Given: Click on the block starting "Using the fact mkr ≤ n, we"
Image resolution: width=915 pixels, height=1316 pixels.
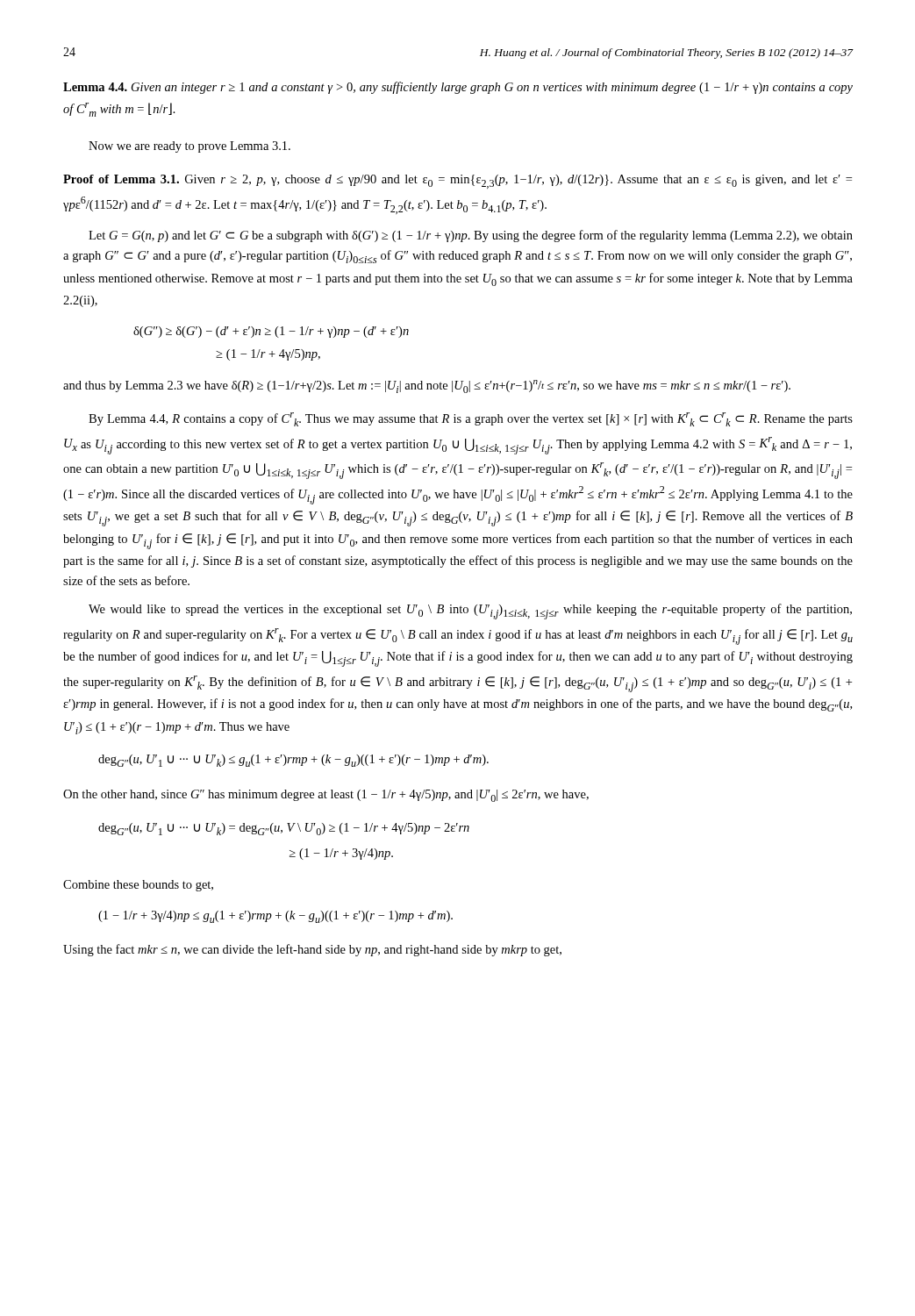Looking at the screenshot, I should [313, 949].
